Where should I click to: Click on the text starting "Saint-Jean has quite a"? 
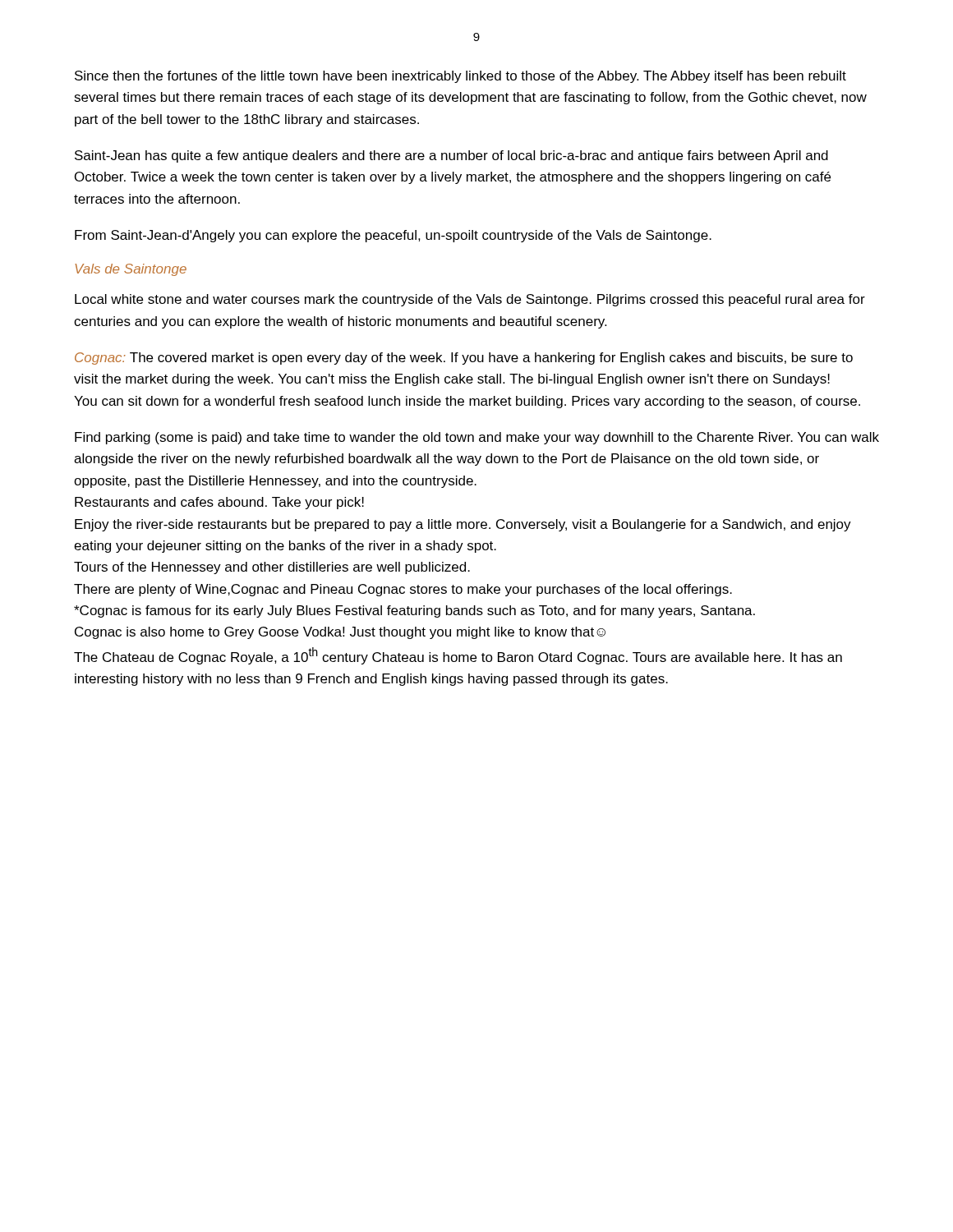pyautogui.click(x=453, y=177)
